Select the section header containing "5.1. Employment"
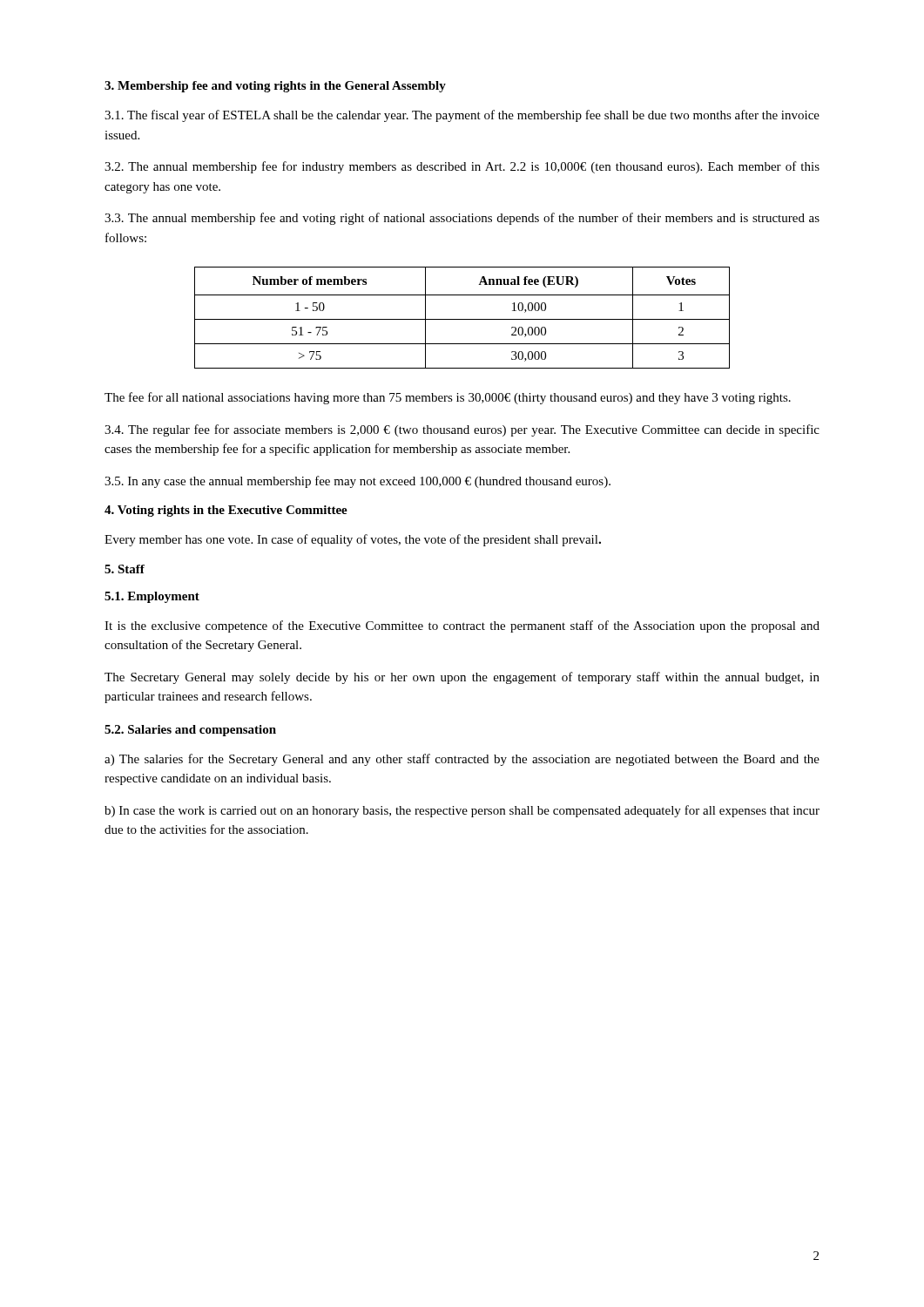924x1307 pixels. click(152, 596)
